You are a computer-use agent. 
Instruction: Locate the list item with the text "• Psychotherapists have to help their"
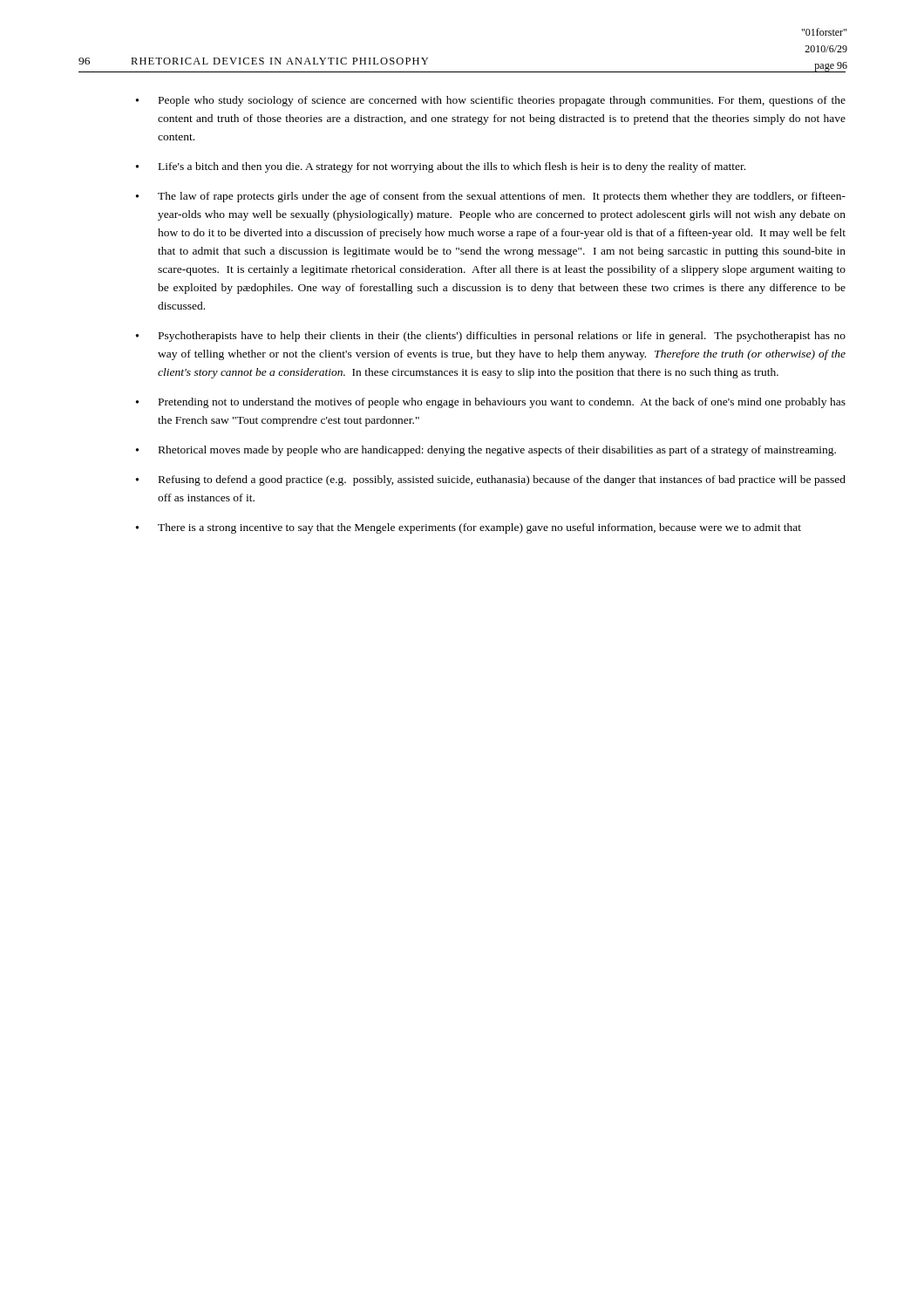[x=490, y=354]
